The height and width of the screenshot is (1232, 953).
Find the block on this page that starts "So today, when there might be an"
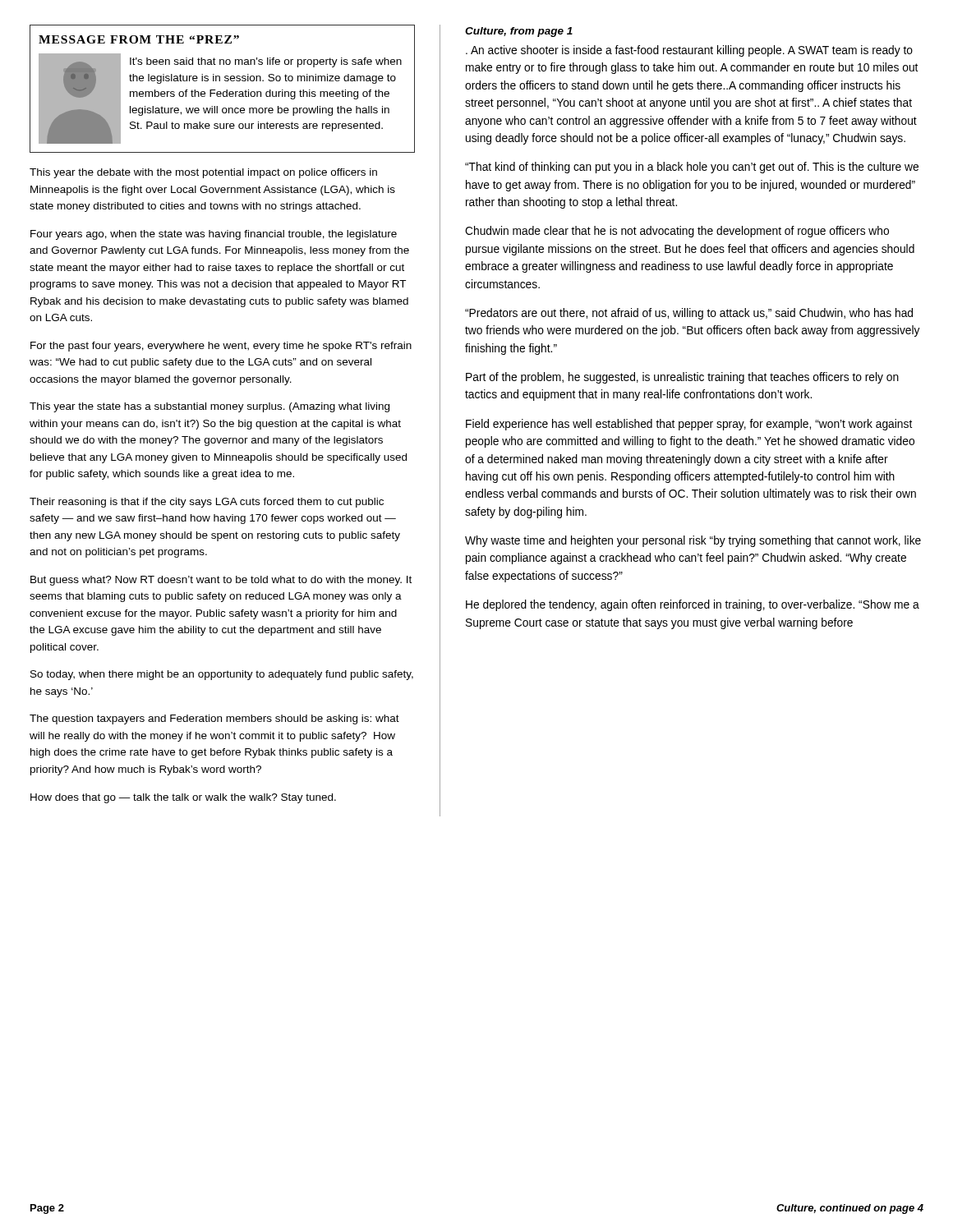[222, 683]
